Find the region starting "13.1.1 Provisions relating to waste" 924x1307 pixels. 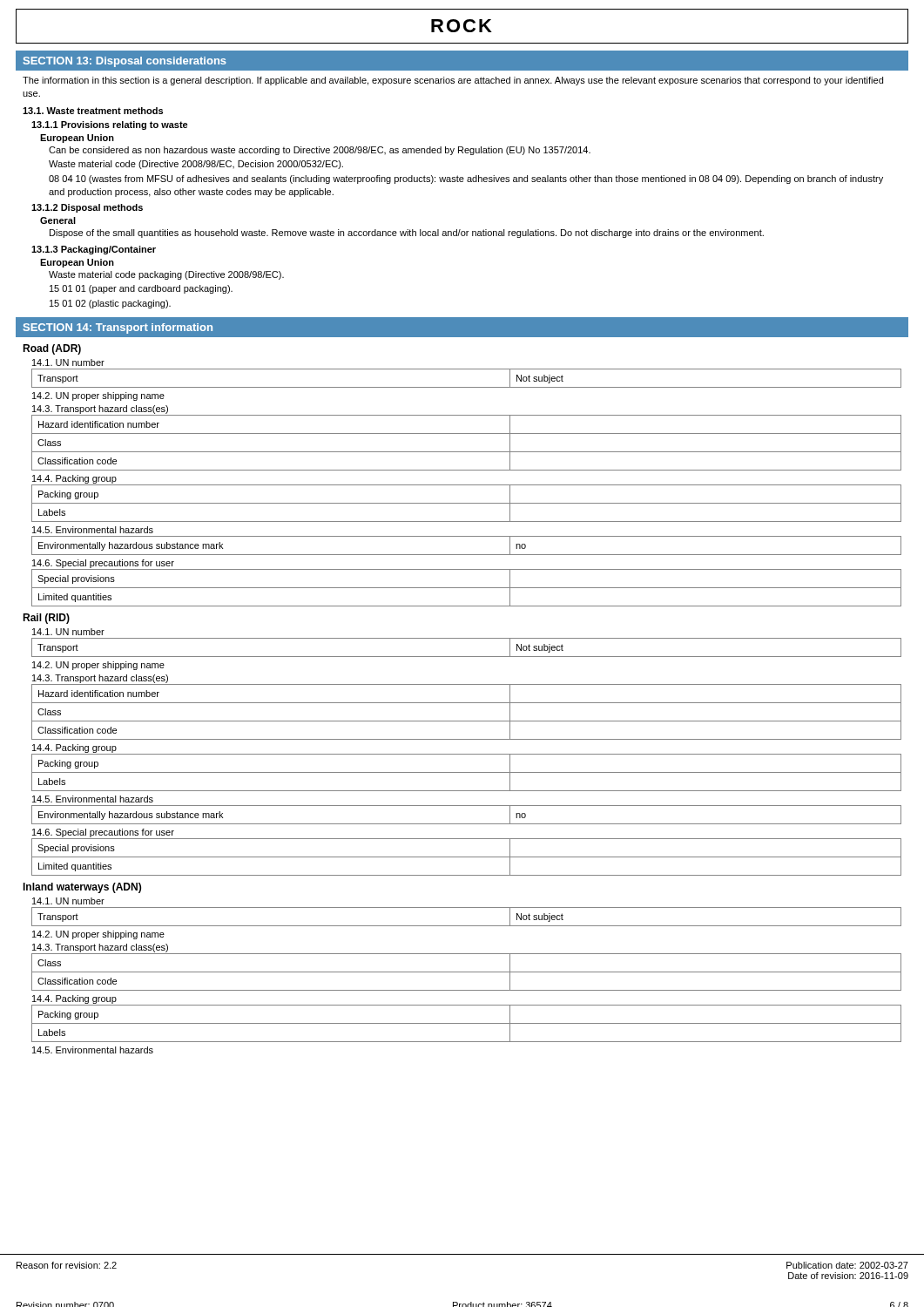pos(110,124)
